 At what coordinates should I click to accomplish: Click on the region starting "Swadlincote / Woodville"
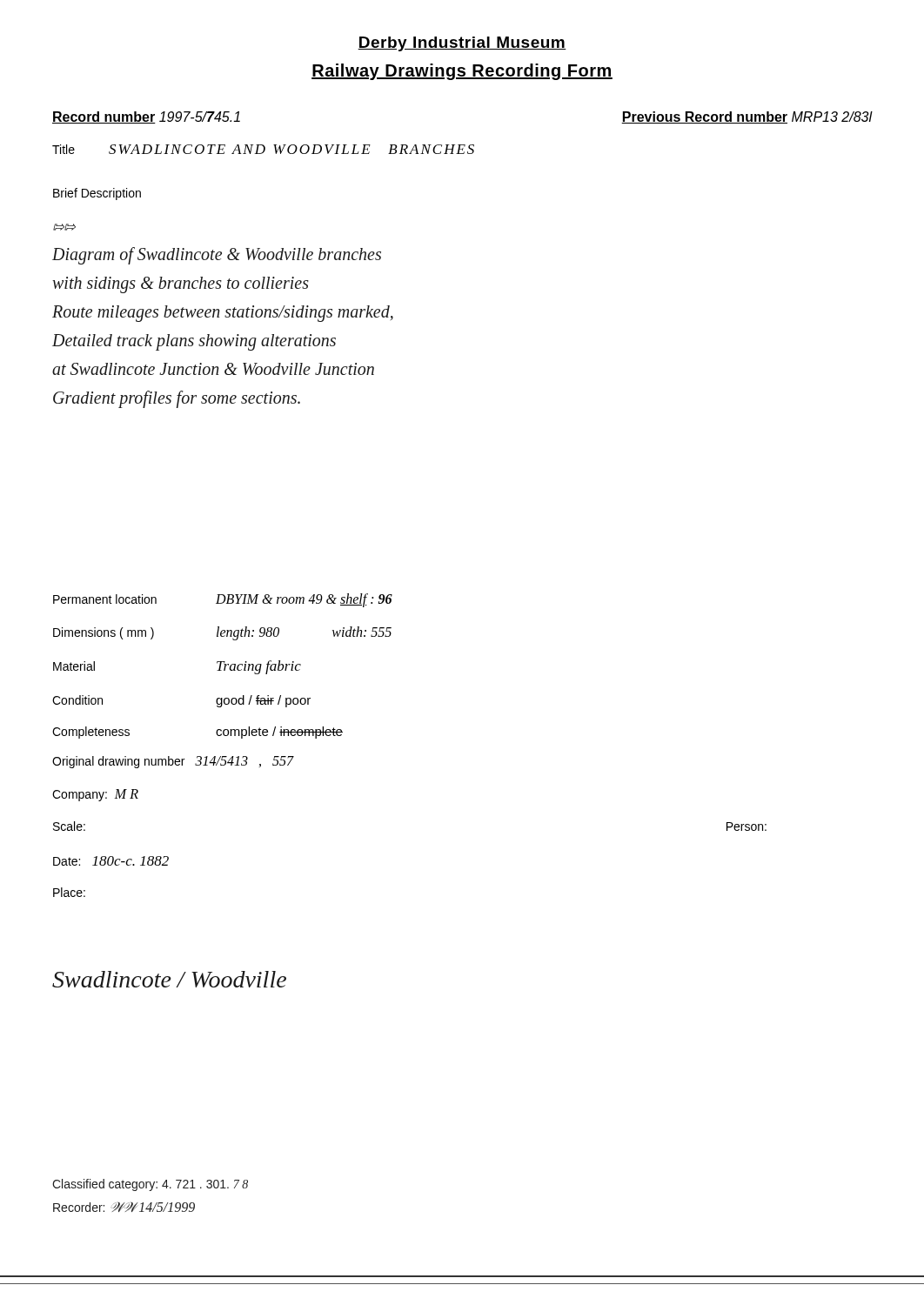tap(170, 979)
